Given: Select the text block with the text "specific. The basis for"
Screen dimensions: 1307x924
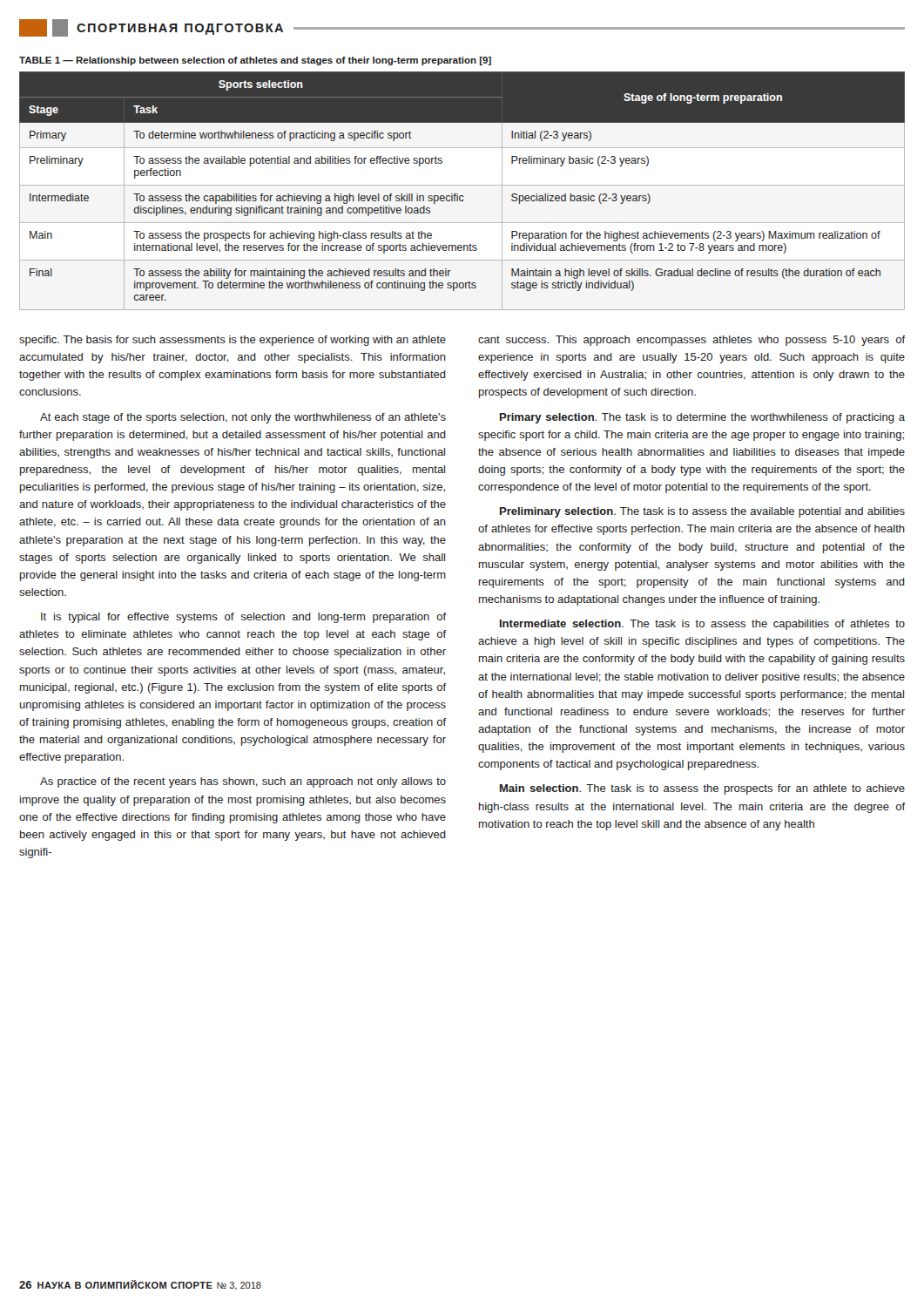Looking at the screenshot, I should pyautogui.click(x=233, y=341).
